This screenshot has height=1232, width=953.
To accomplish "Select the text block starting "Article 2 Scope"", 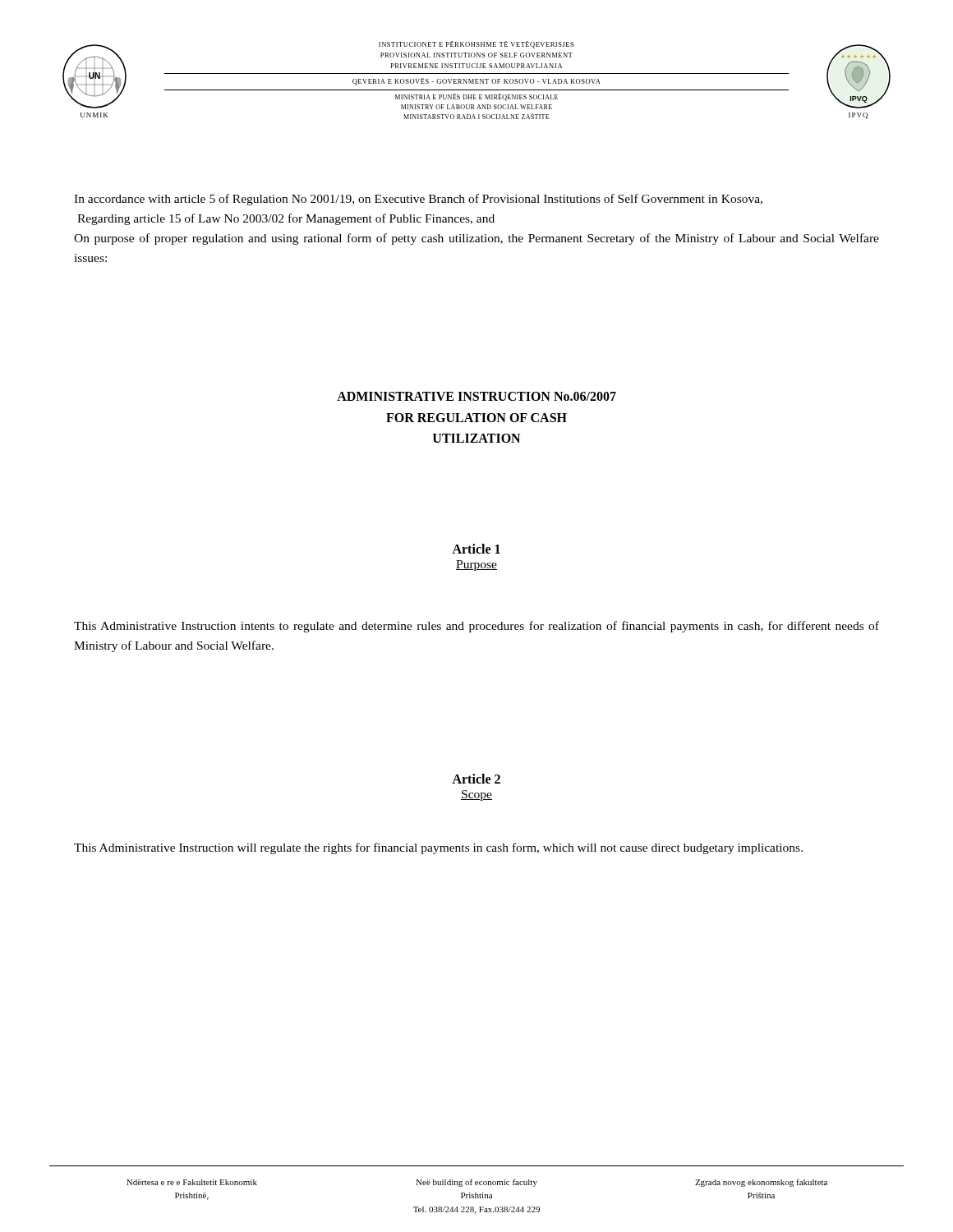I will [x=476, y=787].
